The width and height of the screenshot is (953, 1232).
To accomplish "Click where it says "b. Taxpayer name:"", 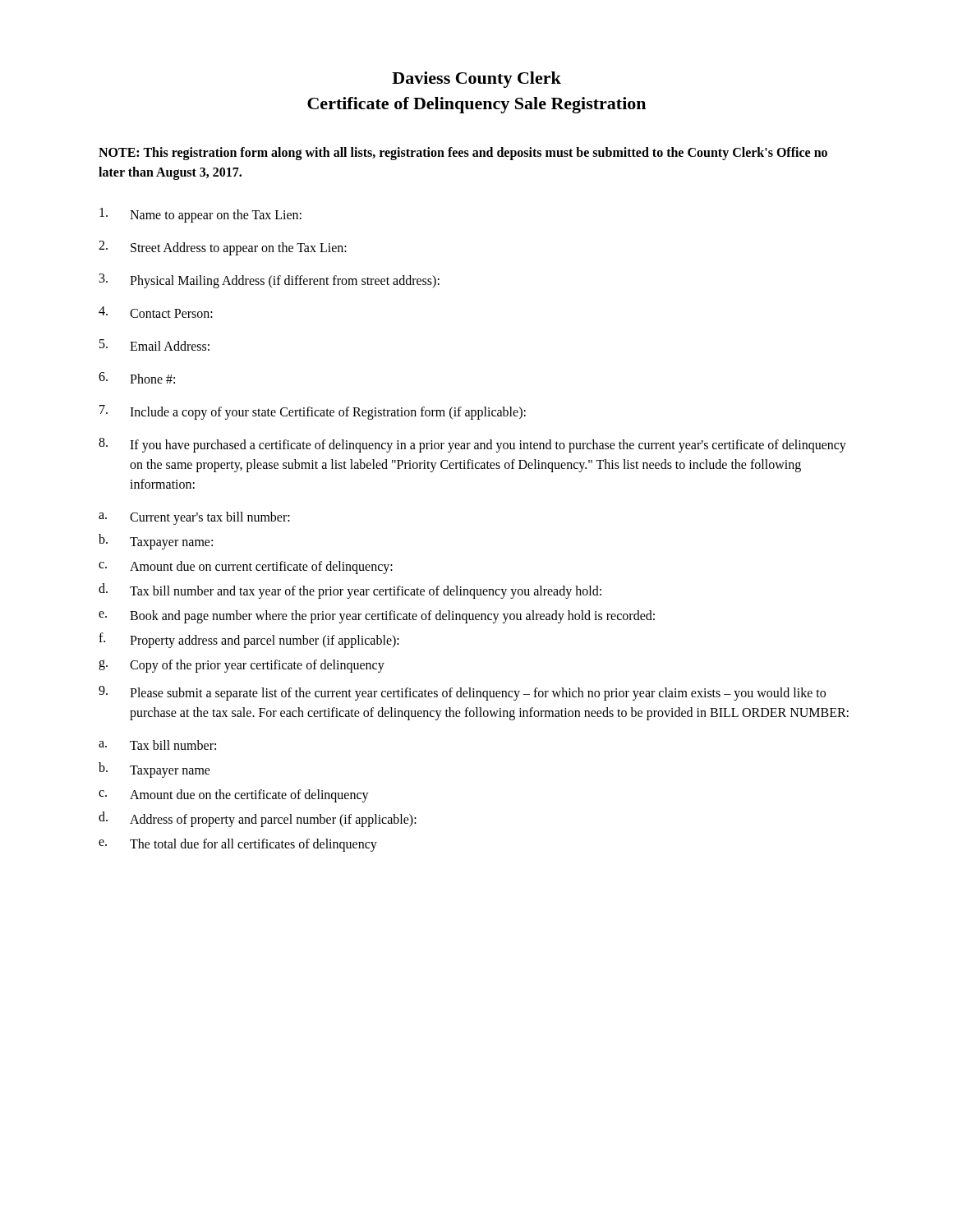I will pos(156,542).
